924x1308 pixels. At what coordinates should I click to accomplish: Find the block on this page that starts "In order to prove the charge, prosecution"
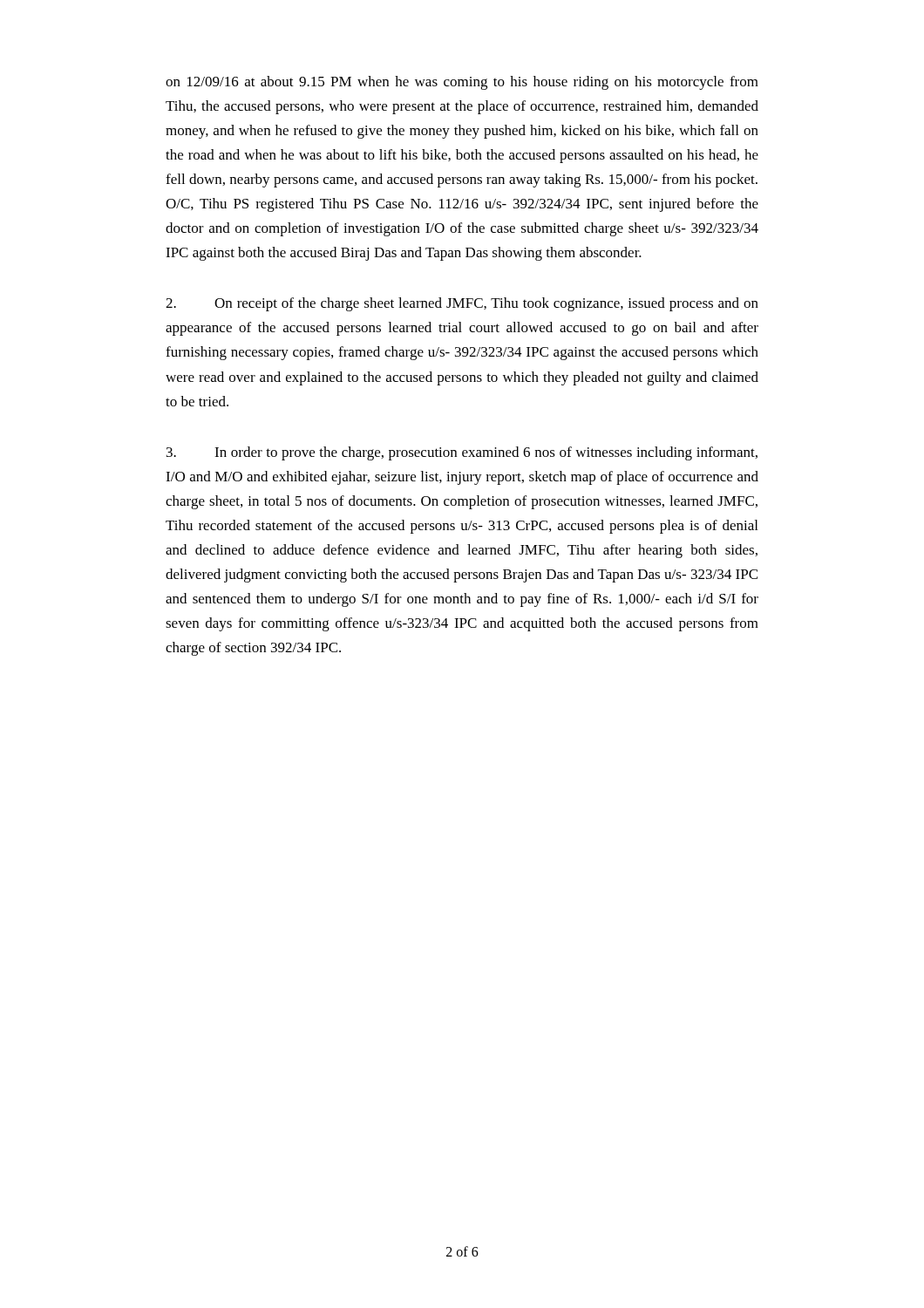(x=462, y=548)
